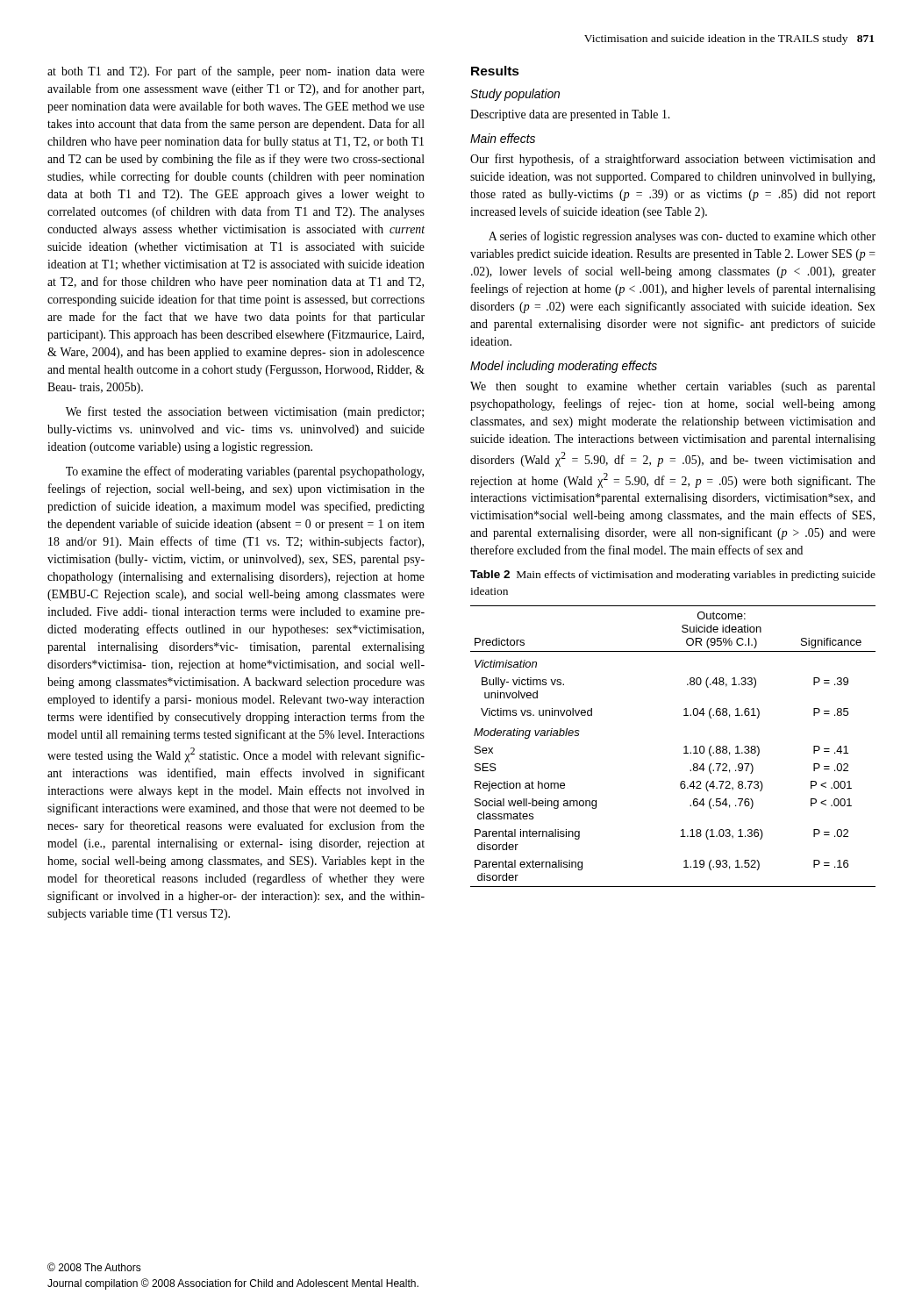Locate the region starting "To examine the effect of"
Image resolution: width=922 pixels, height=1316 pixels.
[236, 693]
